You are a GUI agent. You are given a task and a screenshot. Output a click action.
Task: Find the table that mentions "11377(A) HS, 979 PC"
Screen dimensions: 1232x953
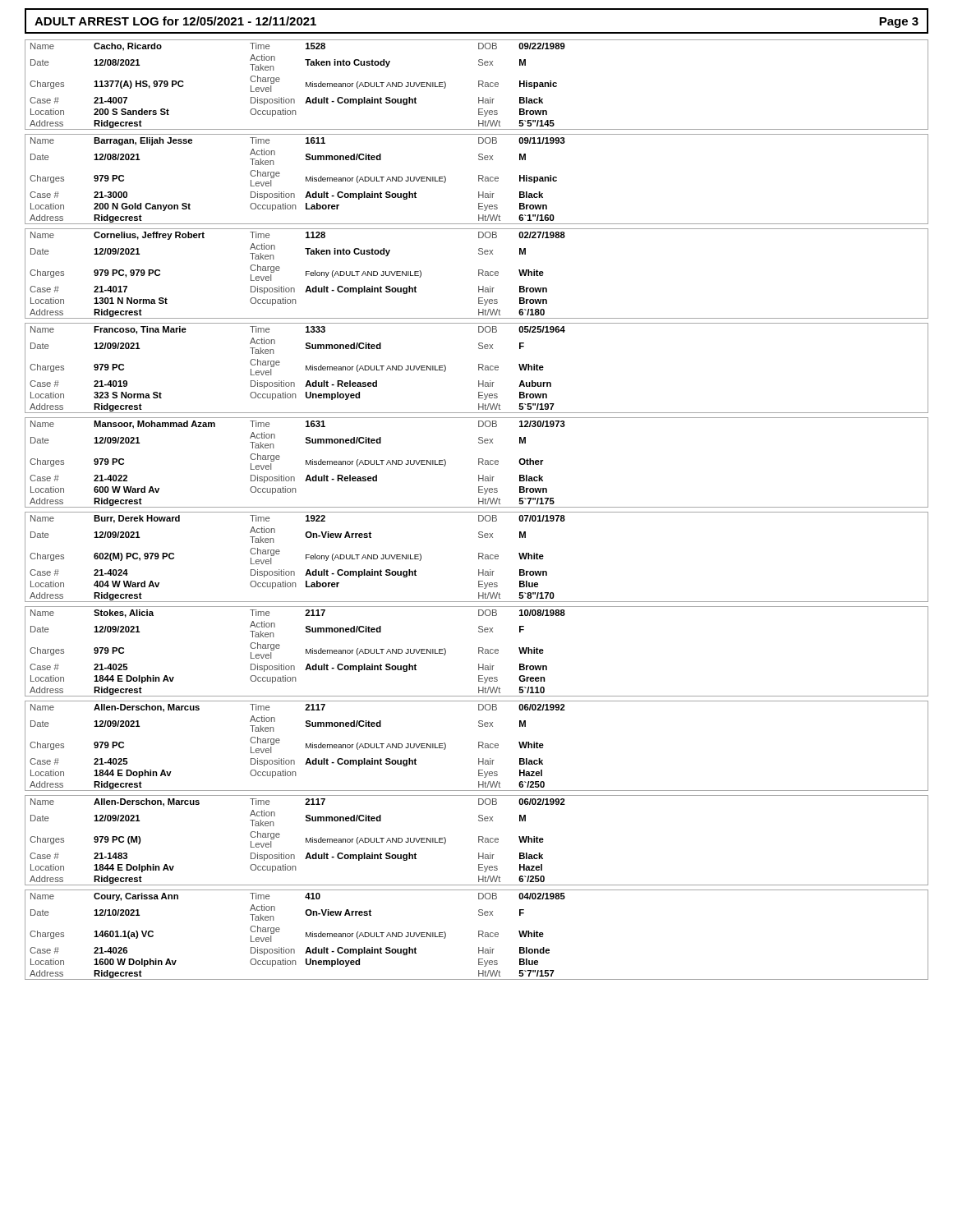point(476,85)
